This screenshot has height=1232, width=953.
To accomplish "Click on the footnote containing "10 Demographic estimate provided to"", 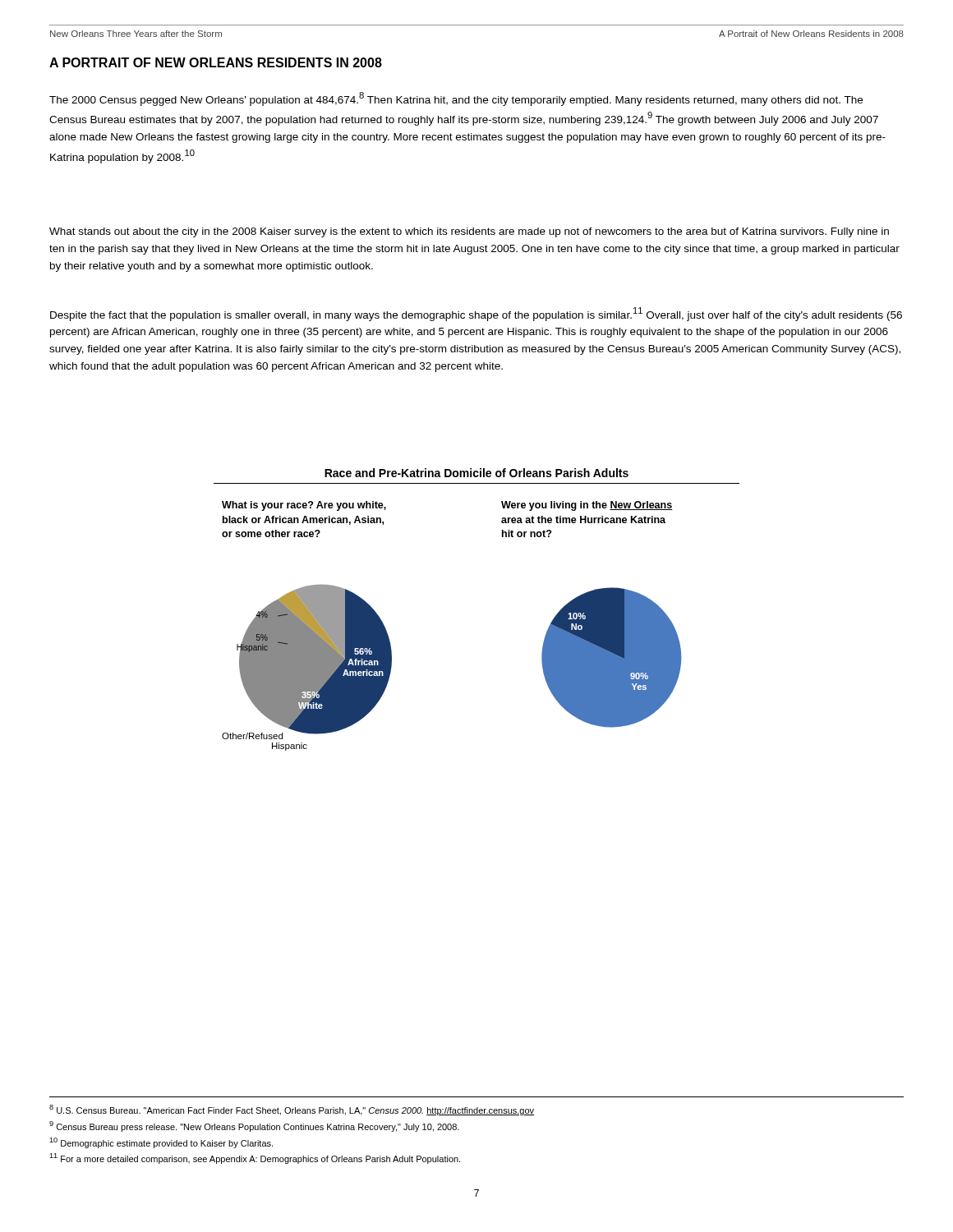I will pyautogui.click(x=161, y=1142).
